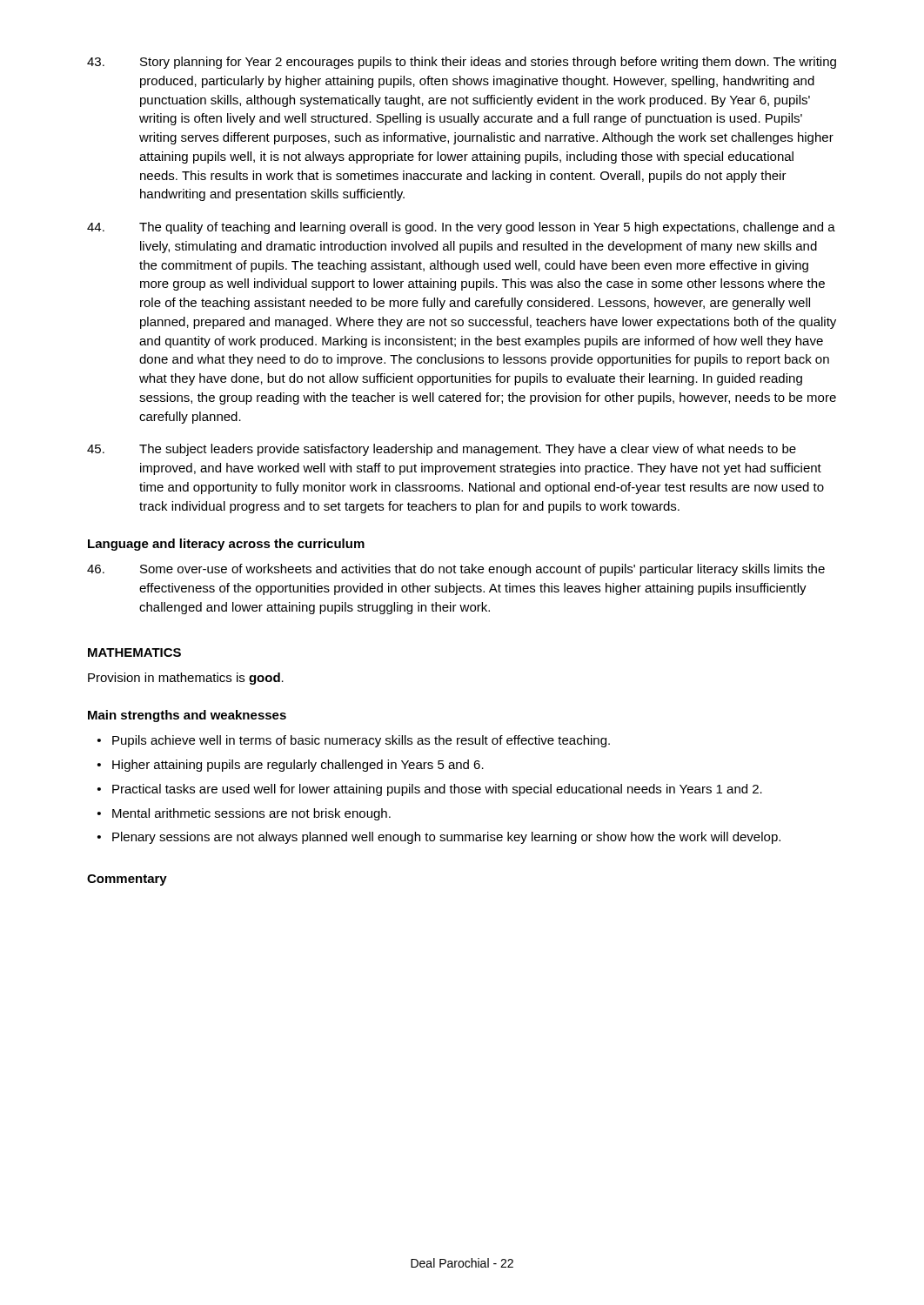Select the region starting "• Mental arithmetic sessions are not"

point(244,814)
